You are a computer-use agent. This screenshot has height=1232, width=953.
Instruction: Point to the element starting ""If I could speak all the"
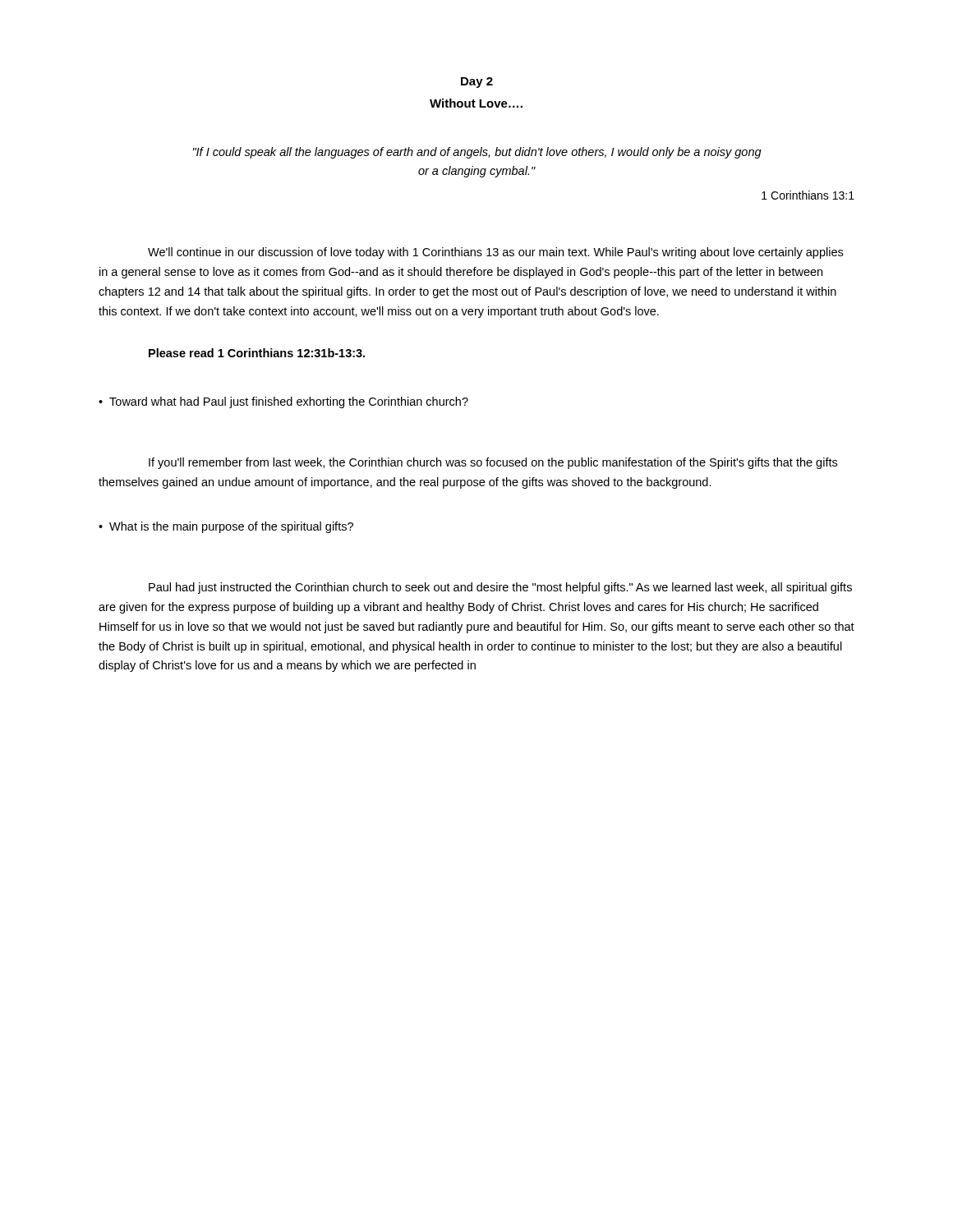[476, 161]
